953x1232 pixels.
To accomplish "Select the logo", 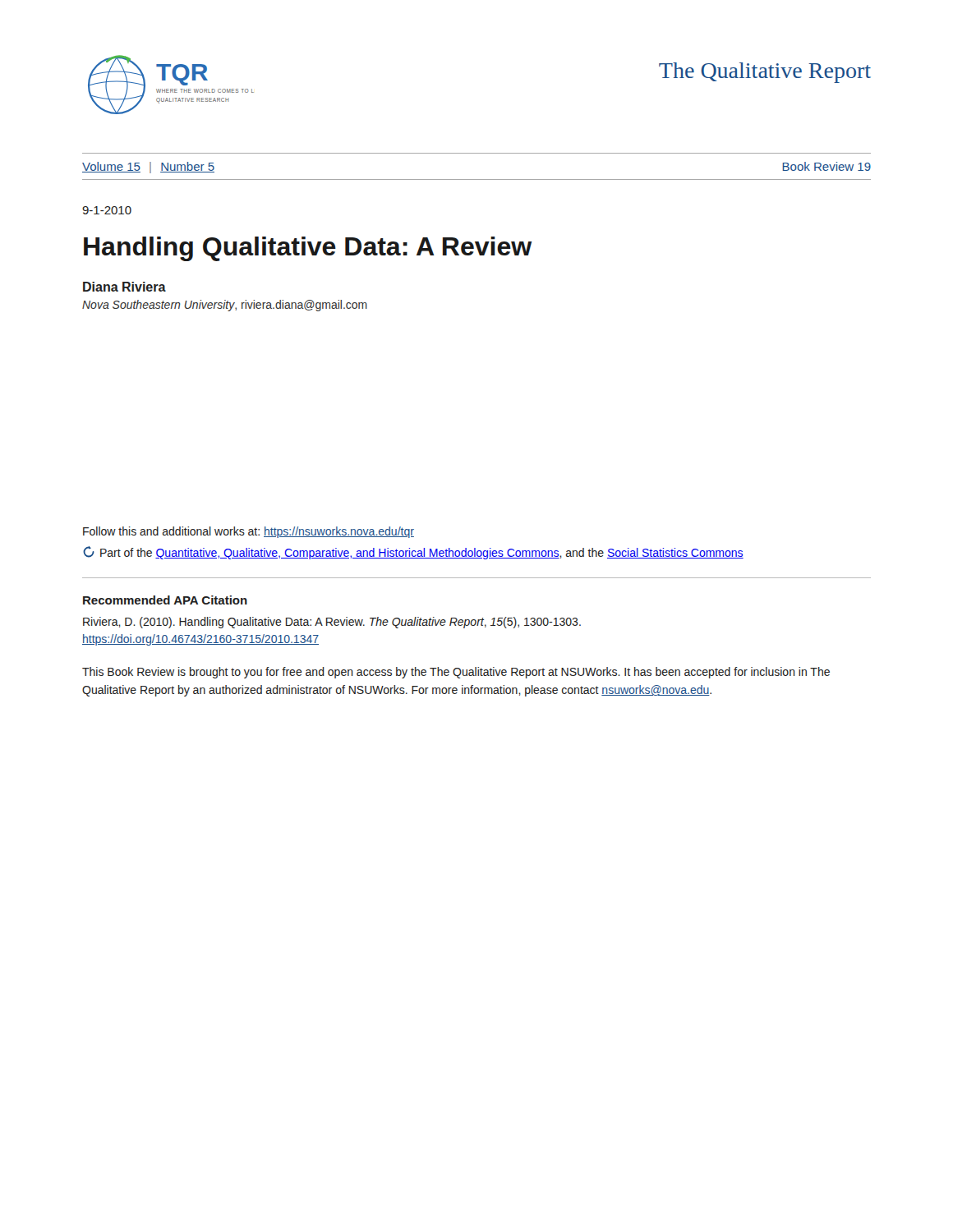I will click(173, 88).
